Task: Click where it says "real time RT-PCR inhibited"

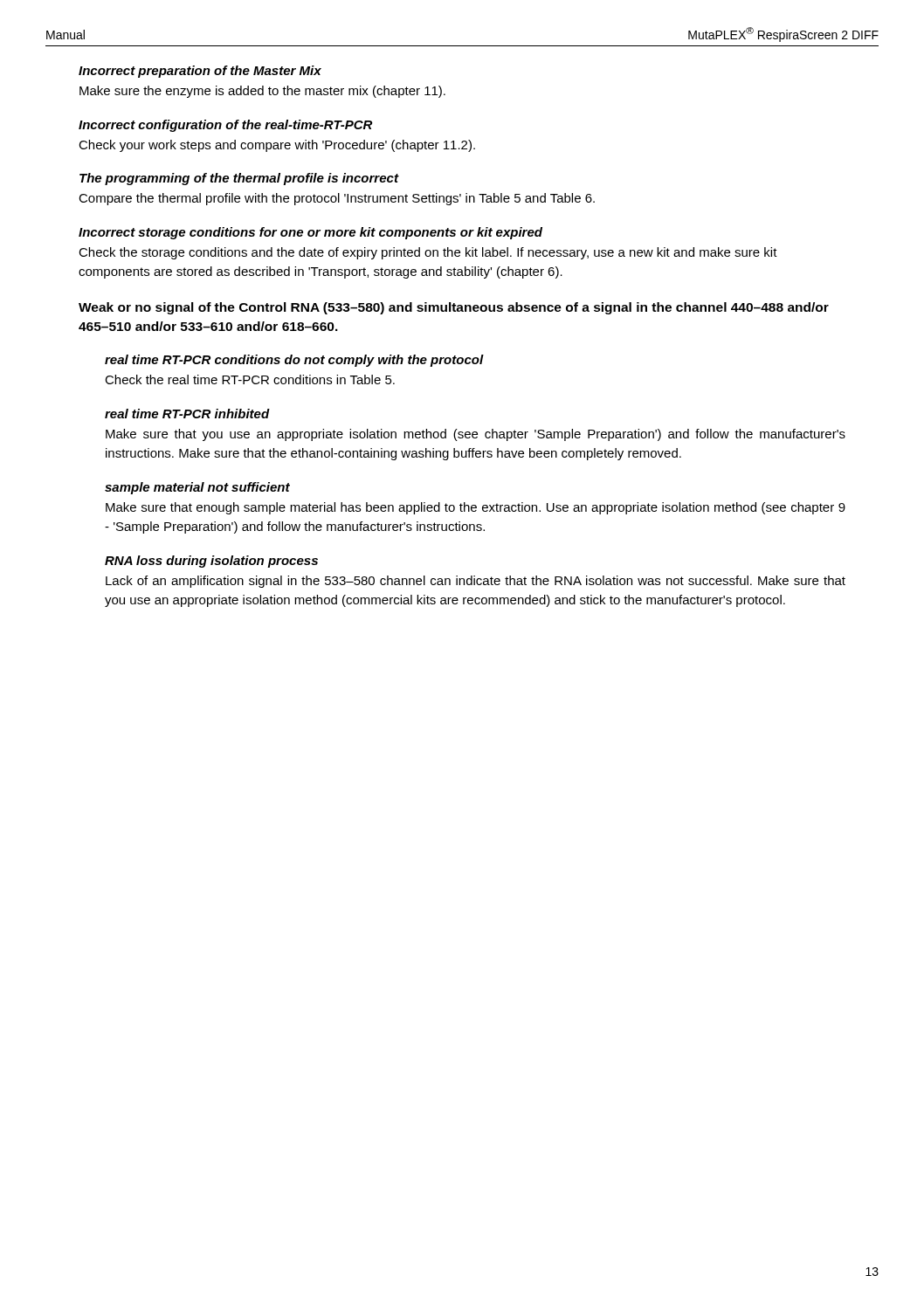Action: (187, 414)
